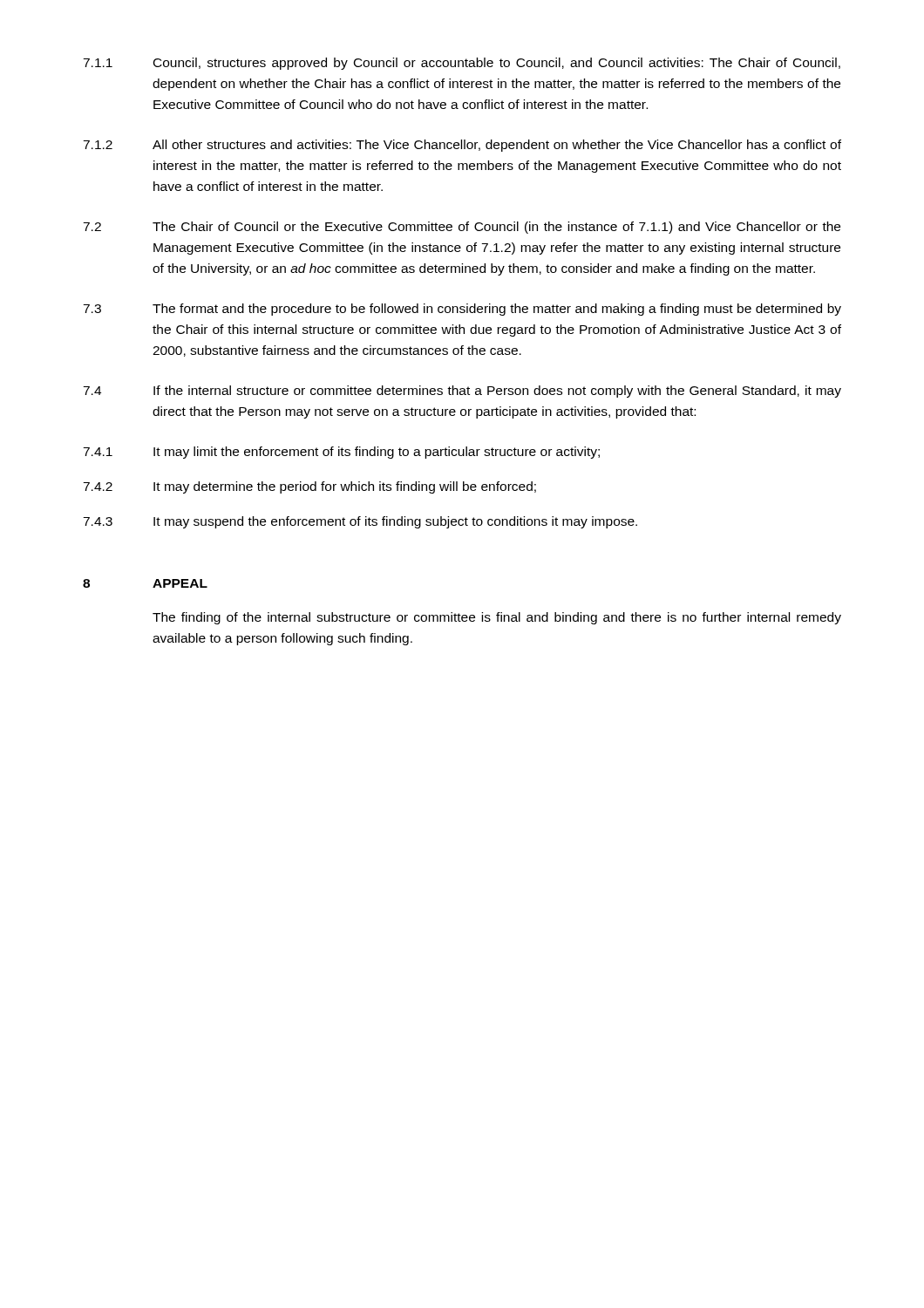The image size is (924, 1308).
Task: Click the passage that begins "7.2 The Chair of Council or the Executive"
Action: coord(462,248)
